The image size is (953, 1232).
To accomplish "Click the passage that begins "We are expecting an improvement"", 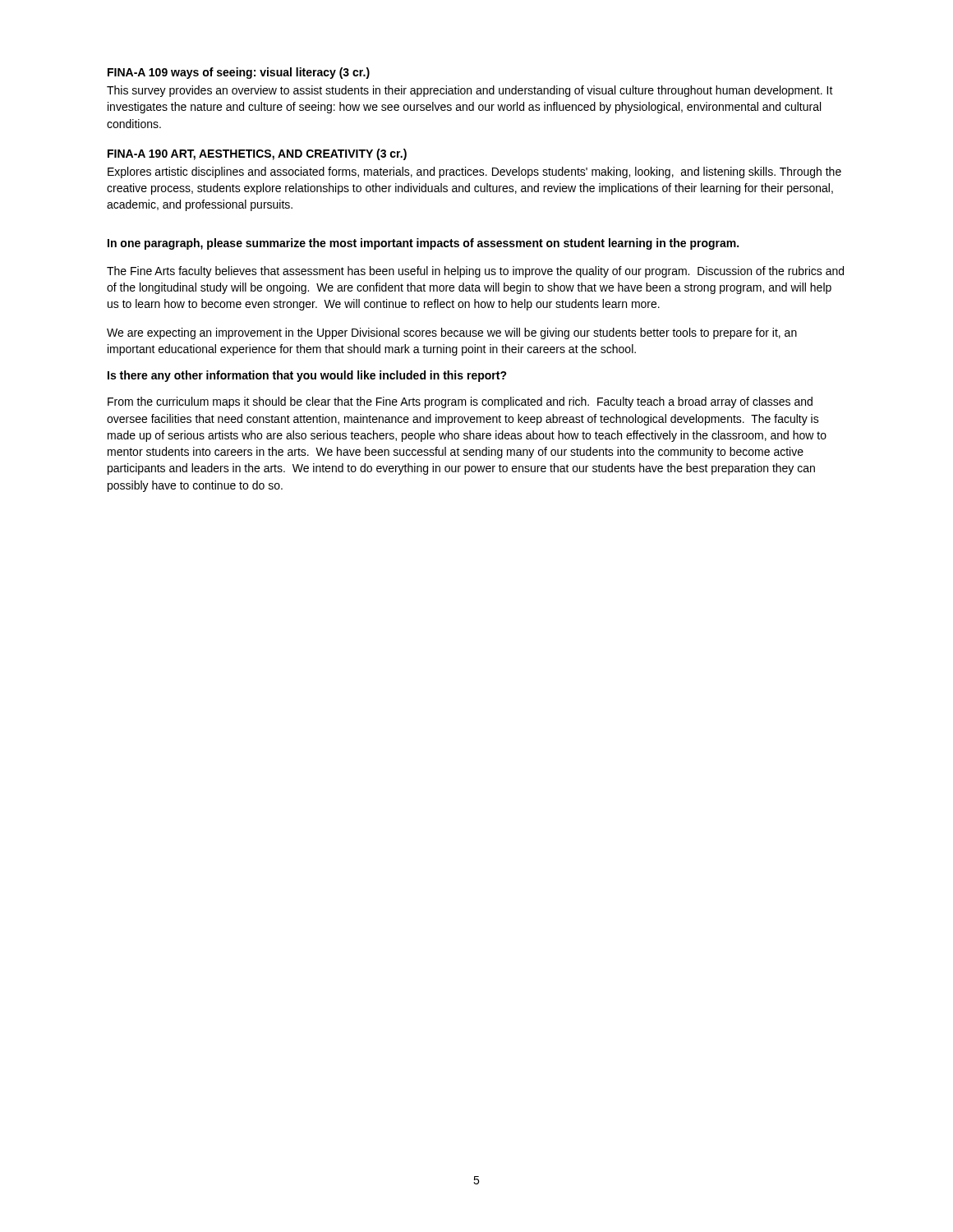I will [452, 341].
